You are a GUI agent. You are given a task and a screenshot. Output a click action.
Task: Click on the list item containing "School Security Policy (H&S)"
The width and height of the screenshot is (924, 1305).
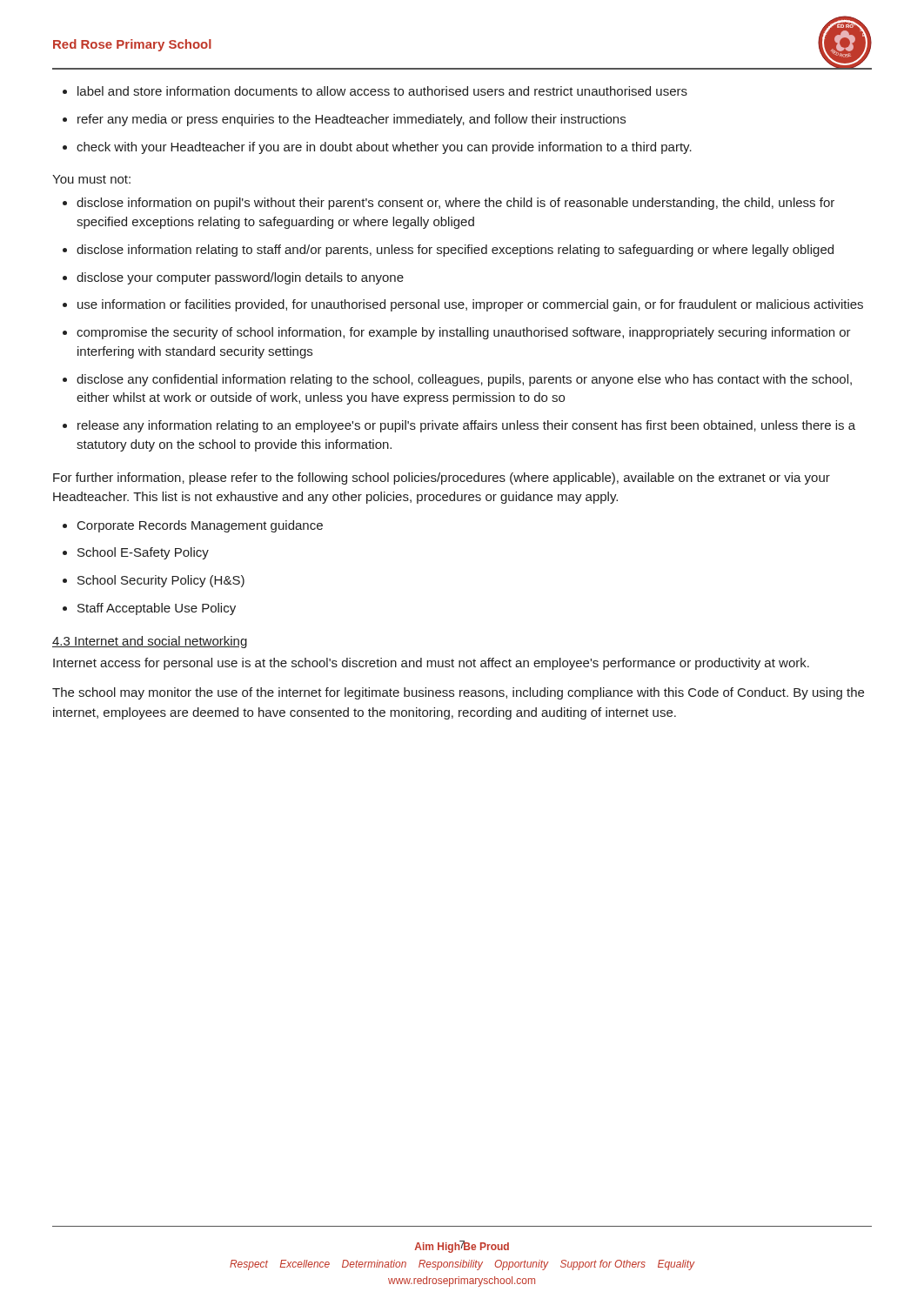coord(161,580)
